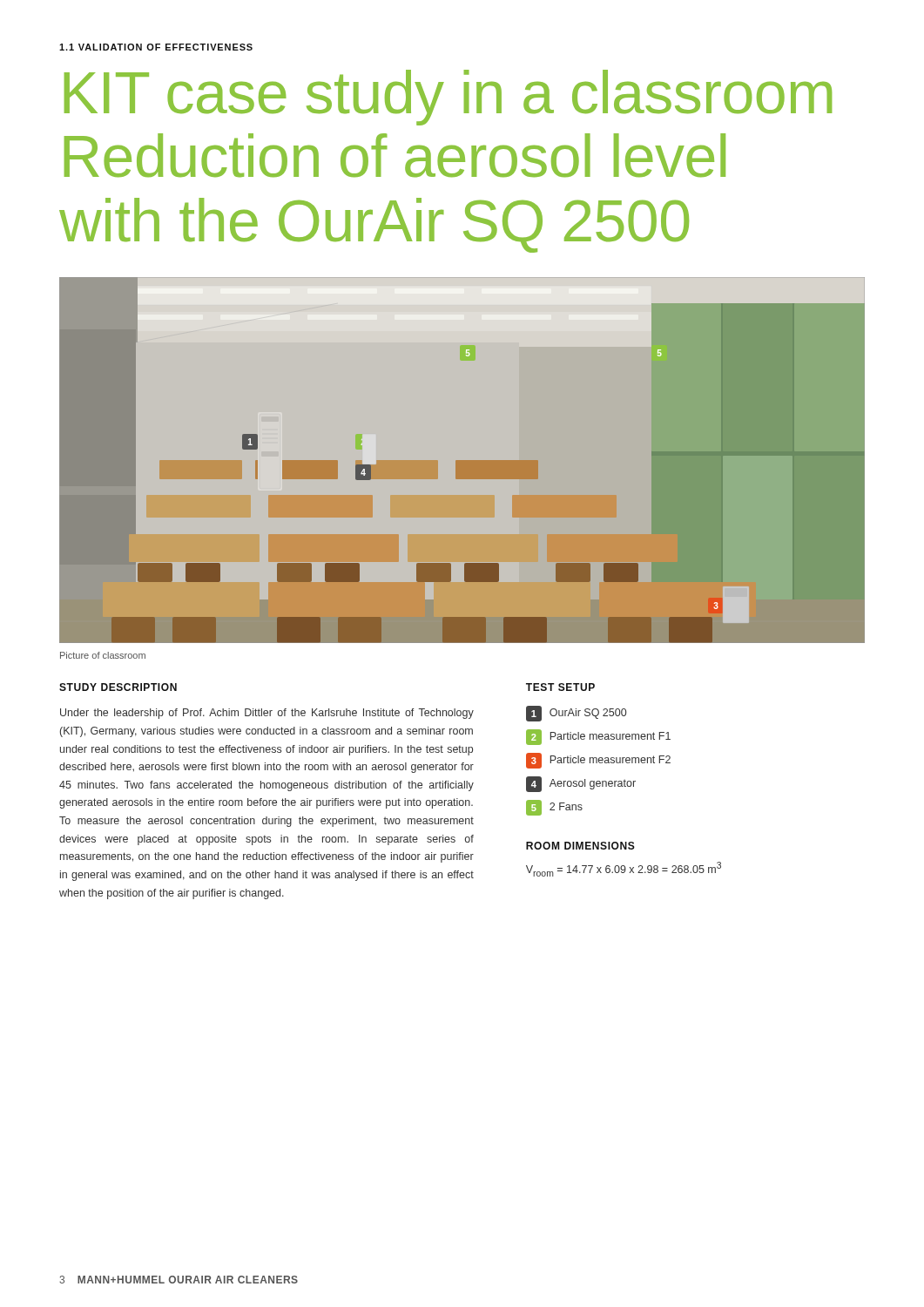The height and width of the screenshot is (1307, 924).
Task: Locate the photo
Action: [x=462, y=460]
